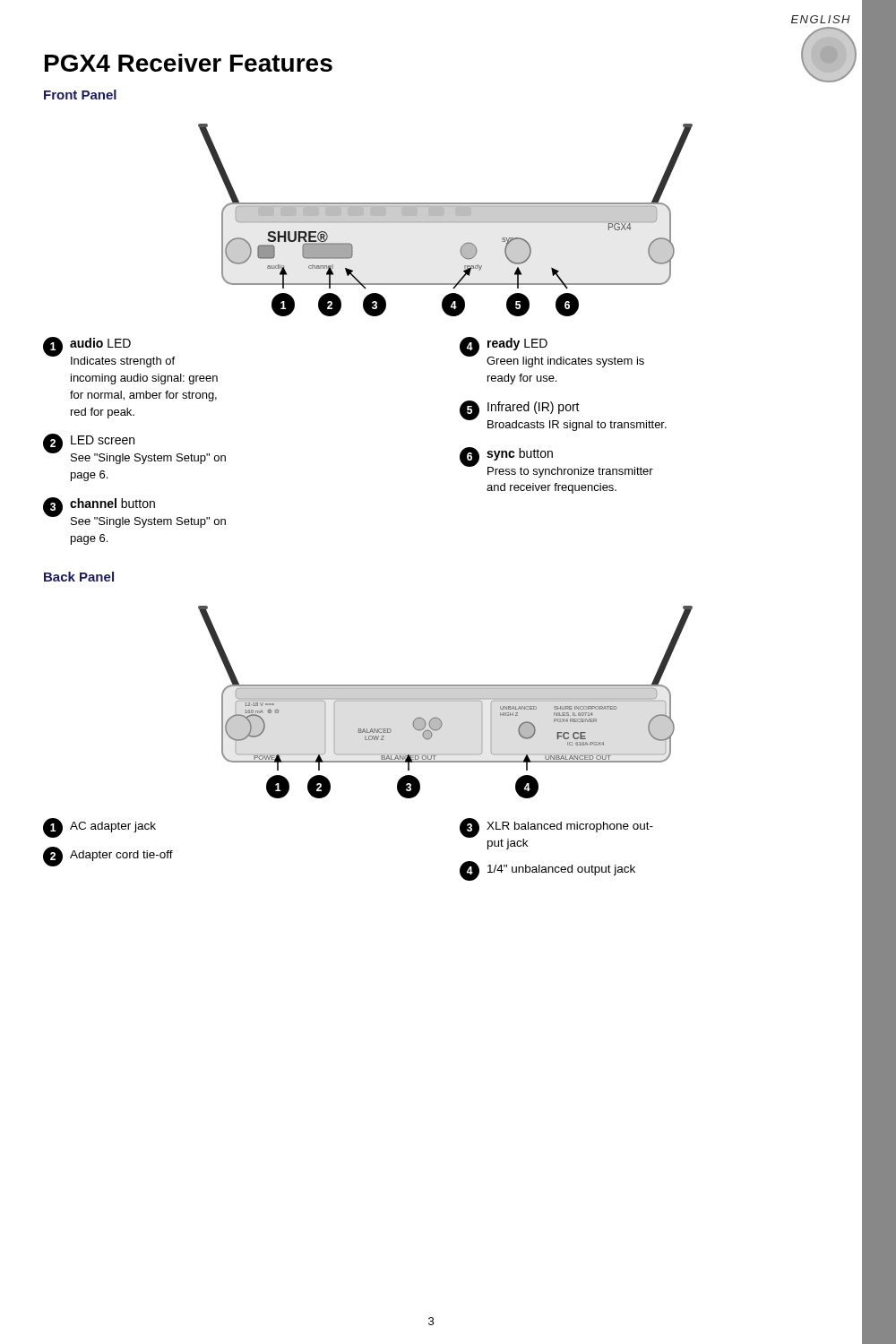This screenshot has width=896, height=1344.
Task: Select the element starting "1 AC adapter jack"
Action: point(100,828)
